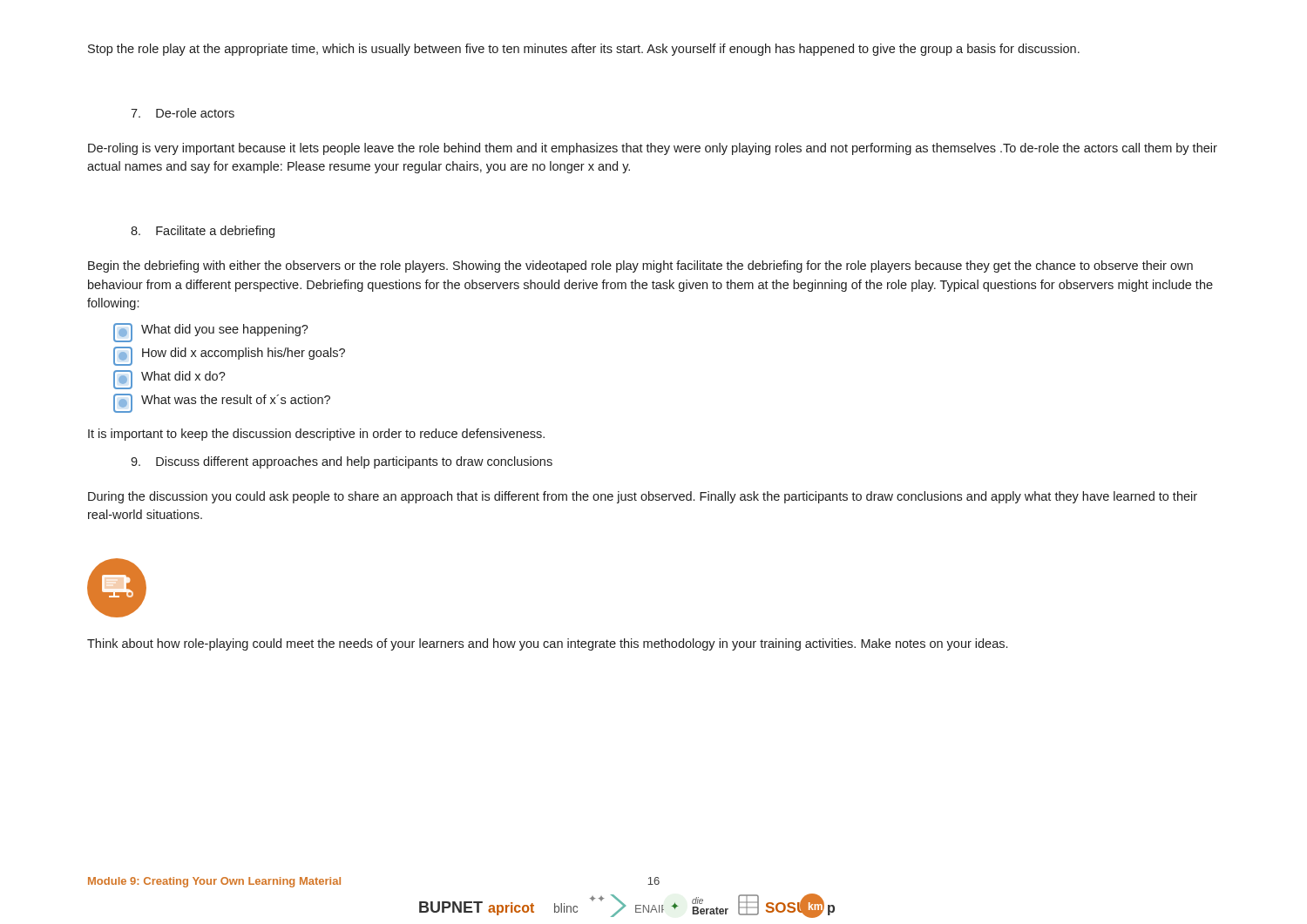Locate the region starting "Begin the debriefing with either"

[x=654, y=285]
